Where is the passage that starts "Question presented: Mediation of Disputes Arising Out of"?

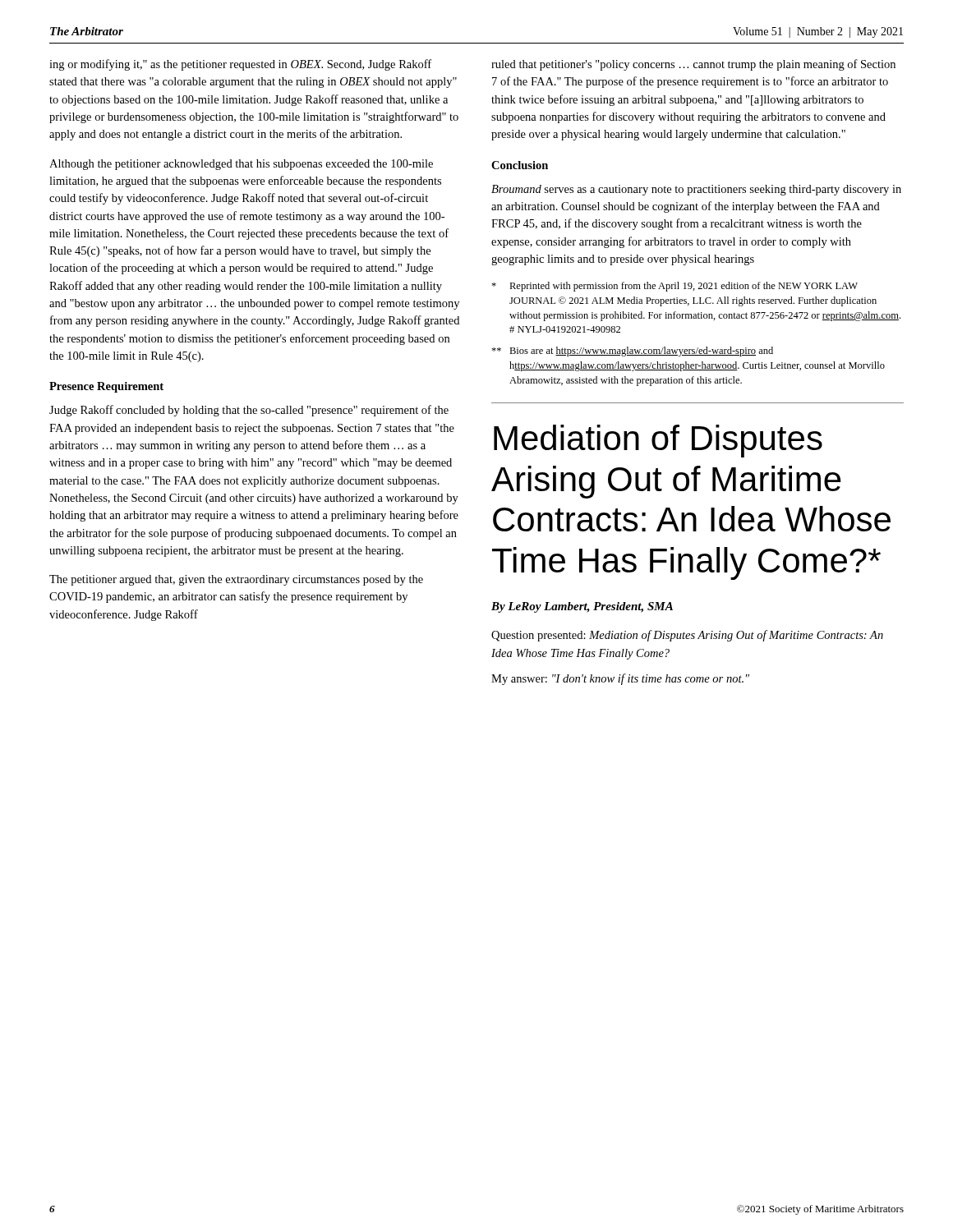[687, 644]
